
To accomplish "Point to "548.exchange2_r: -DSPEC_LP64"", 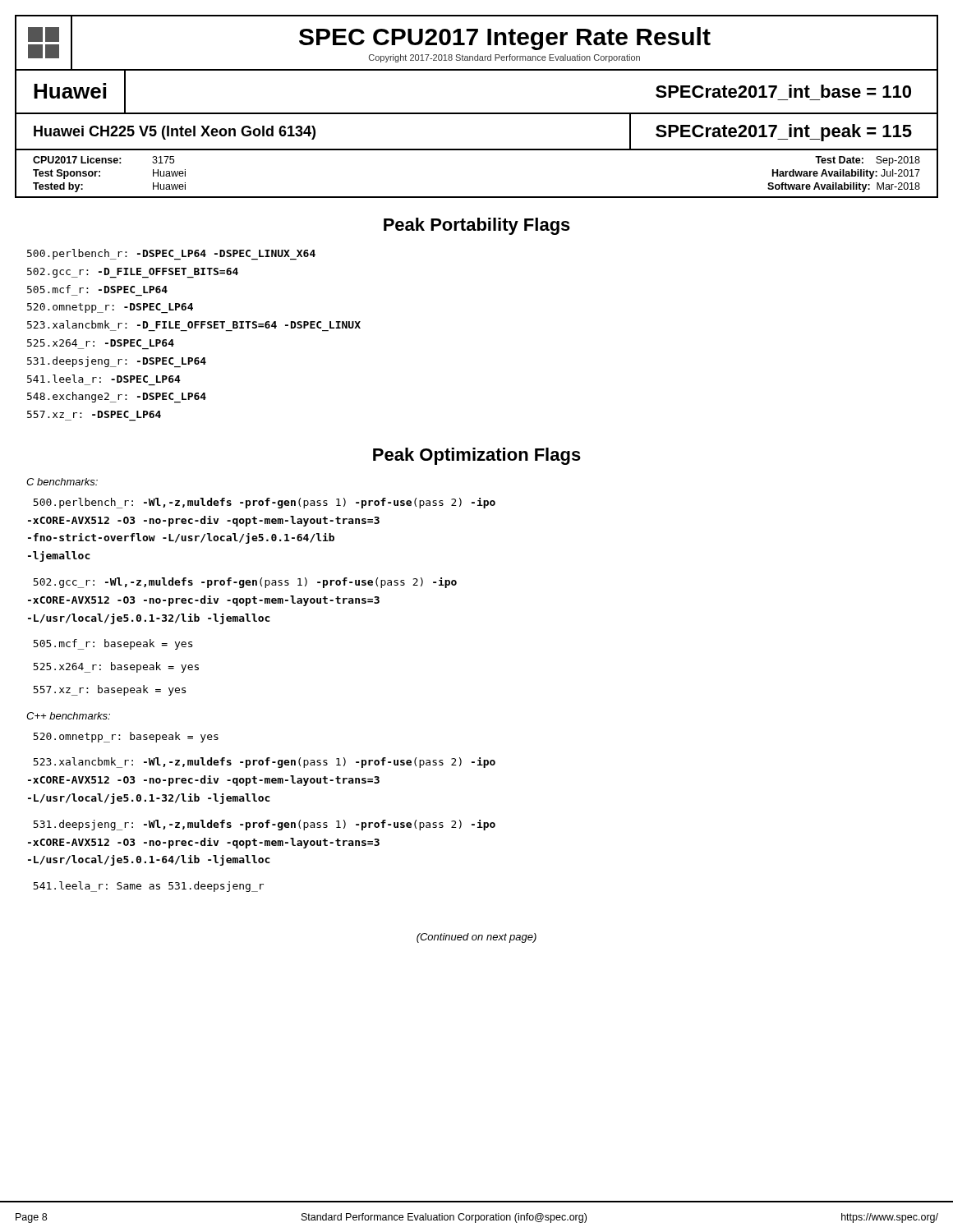I will 116,397.
